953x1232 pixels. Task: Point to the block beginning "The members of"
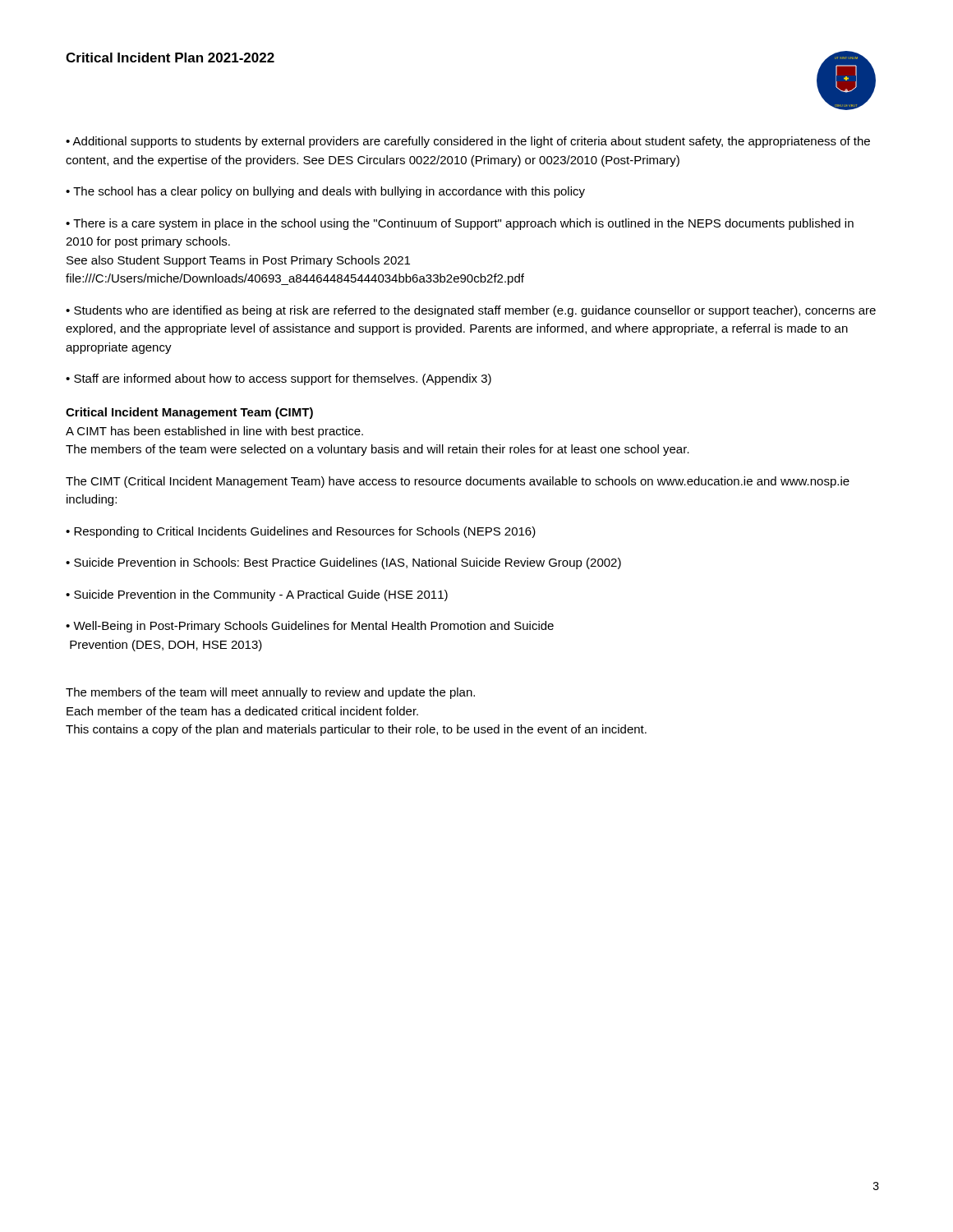pyautogui.click(x=270, y=693)
